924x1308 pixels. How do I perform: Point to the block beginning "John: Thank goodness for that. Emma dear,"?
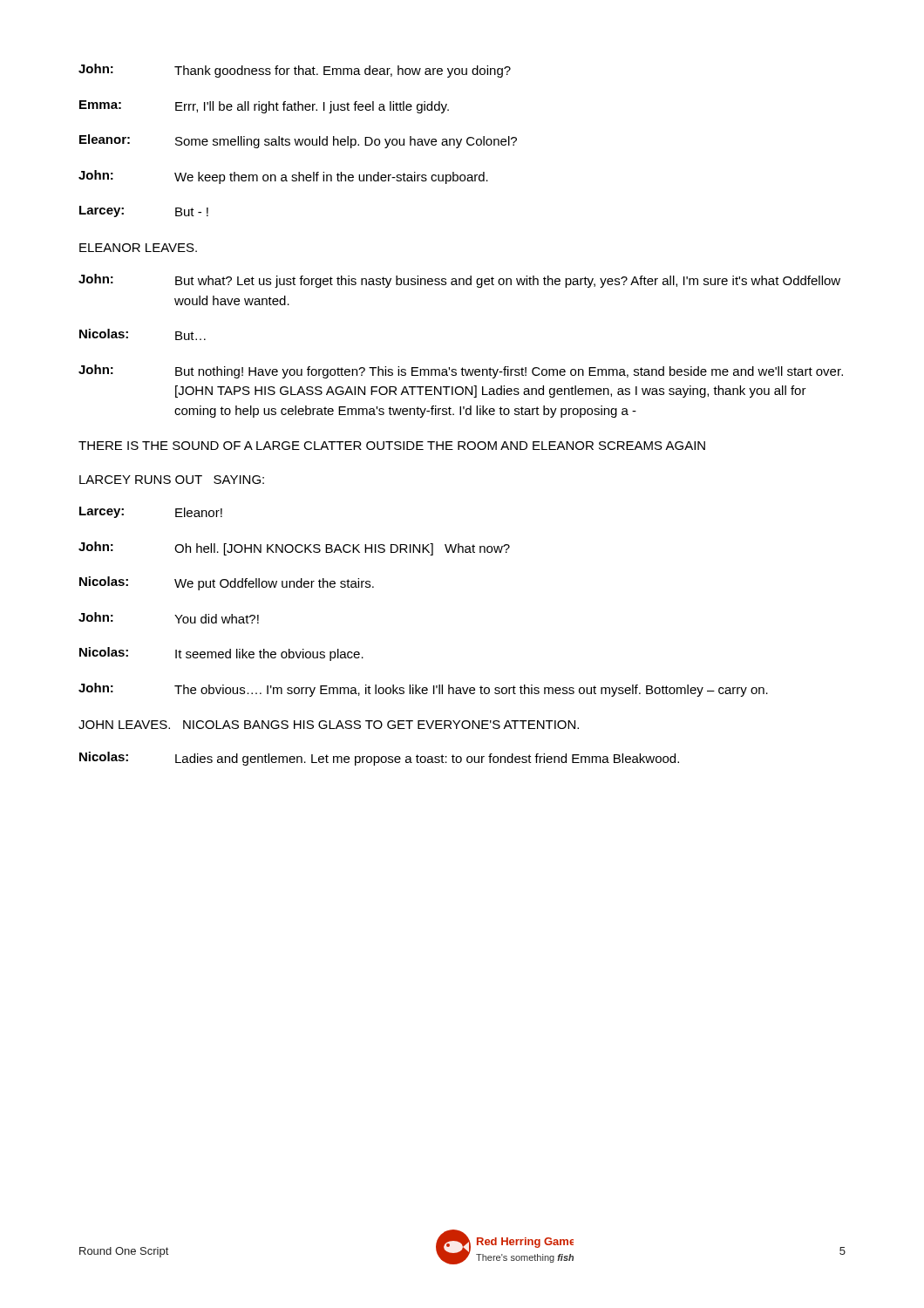(x=462, y=71)
